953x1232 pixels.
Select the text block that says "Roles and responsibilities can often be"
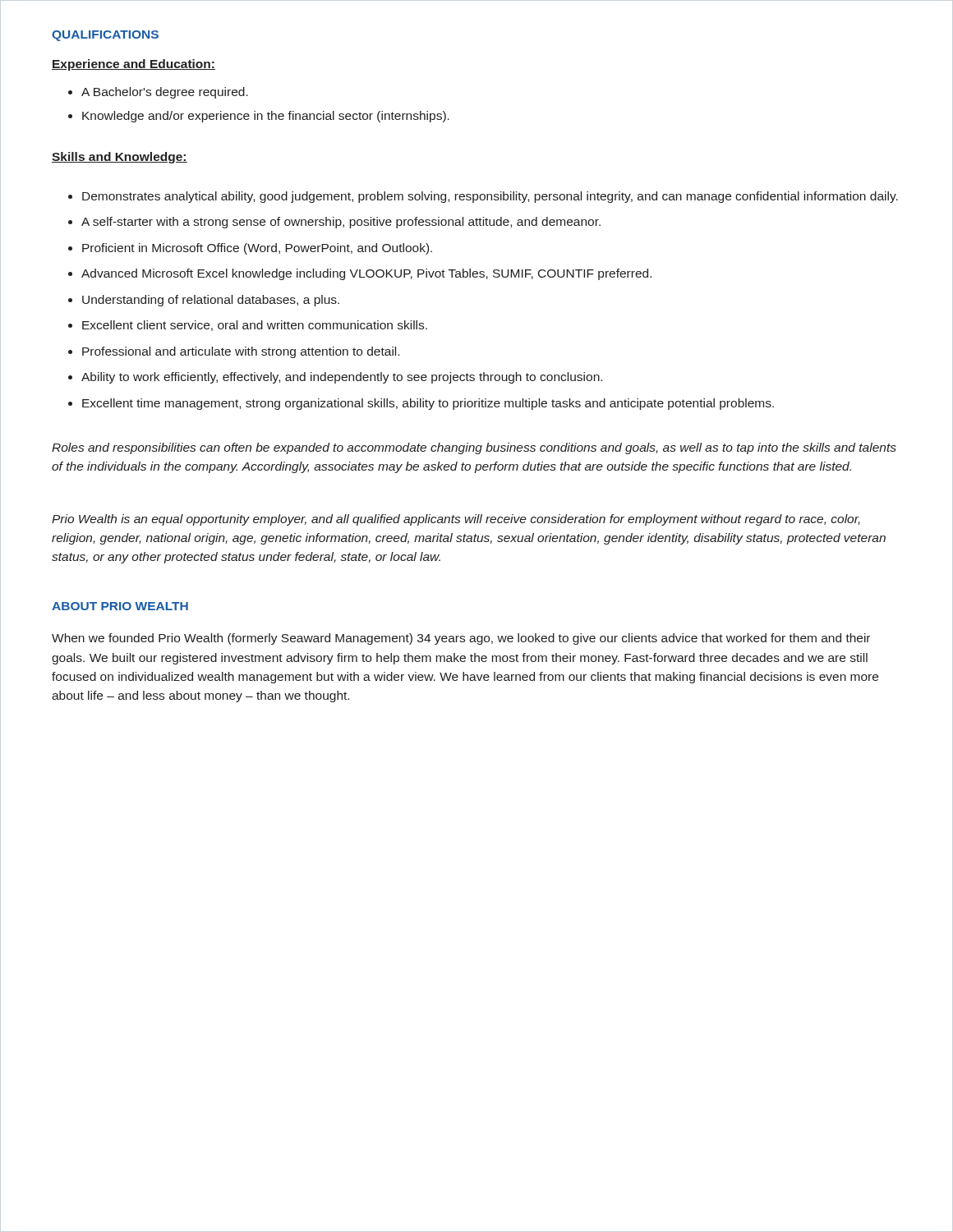click(x=474, y=457)
